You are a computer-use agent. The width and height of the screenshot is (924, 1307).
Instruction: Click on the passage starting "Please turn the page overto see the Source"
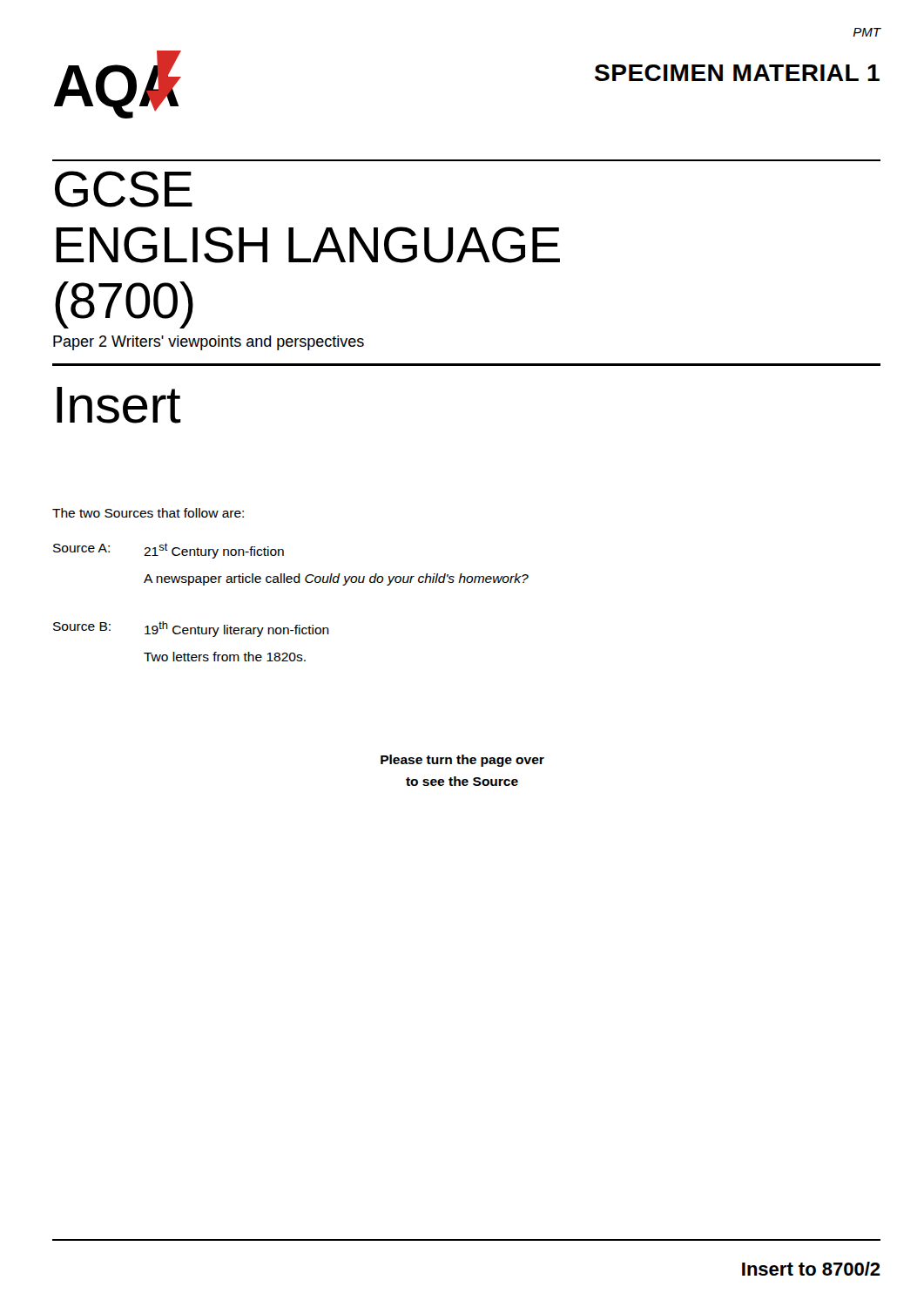[x=462, y=770]
